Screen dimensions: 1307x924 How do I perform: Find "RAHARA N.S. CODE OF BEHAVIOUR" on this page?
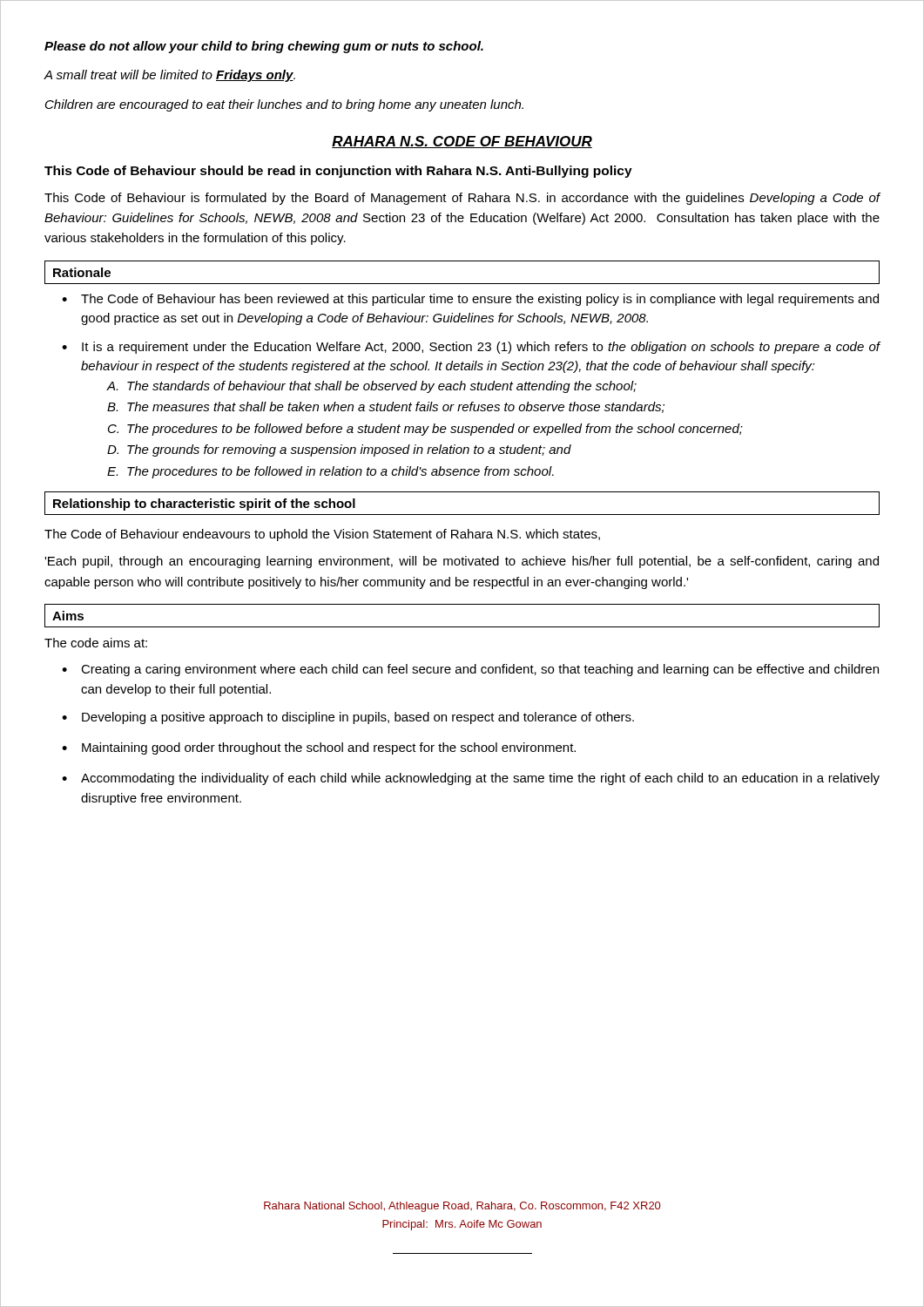coord(462,142)
